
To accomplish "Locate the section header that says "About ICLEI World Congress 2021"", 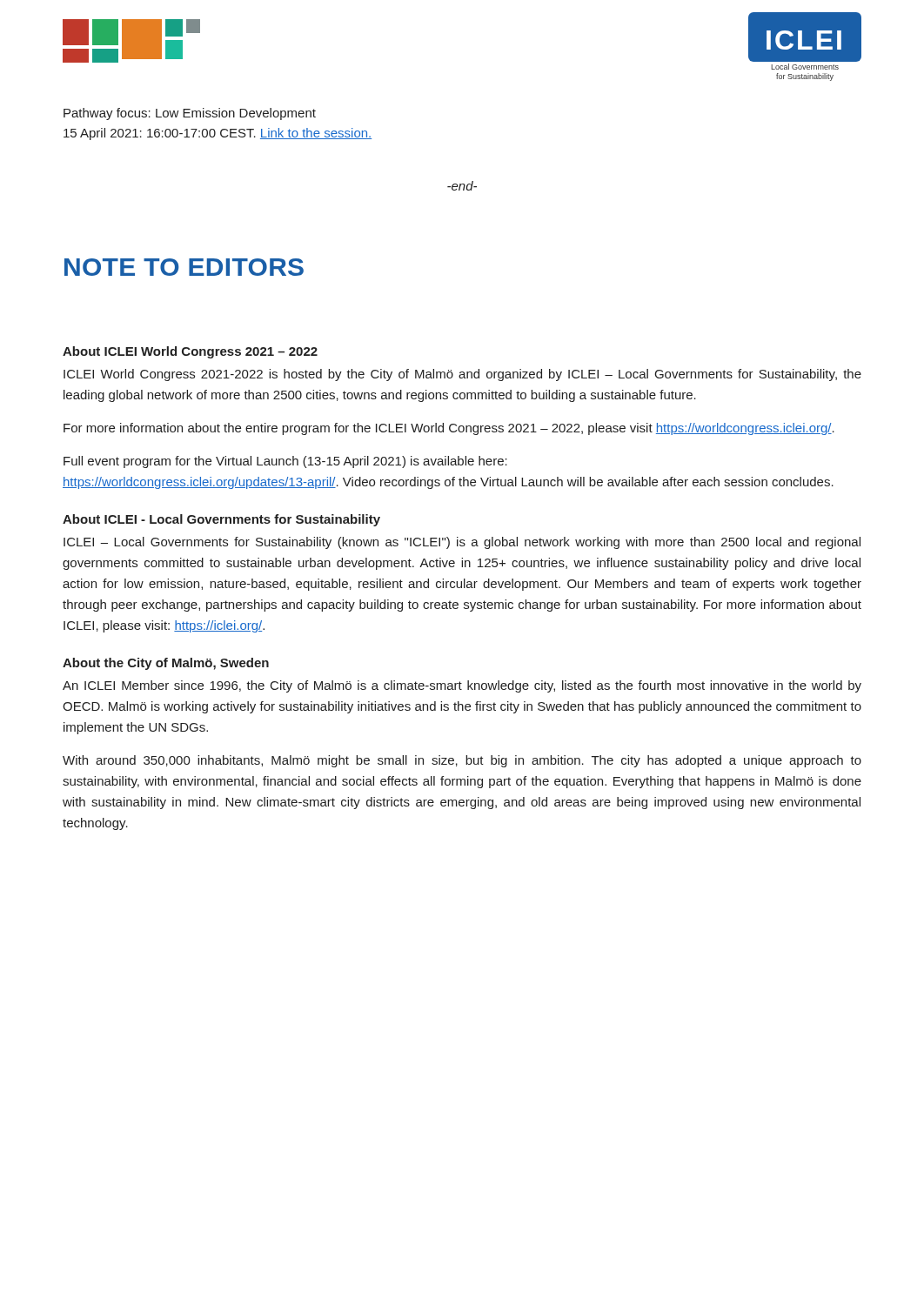I will click(x=190, y=351).
